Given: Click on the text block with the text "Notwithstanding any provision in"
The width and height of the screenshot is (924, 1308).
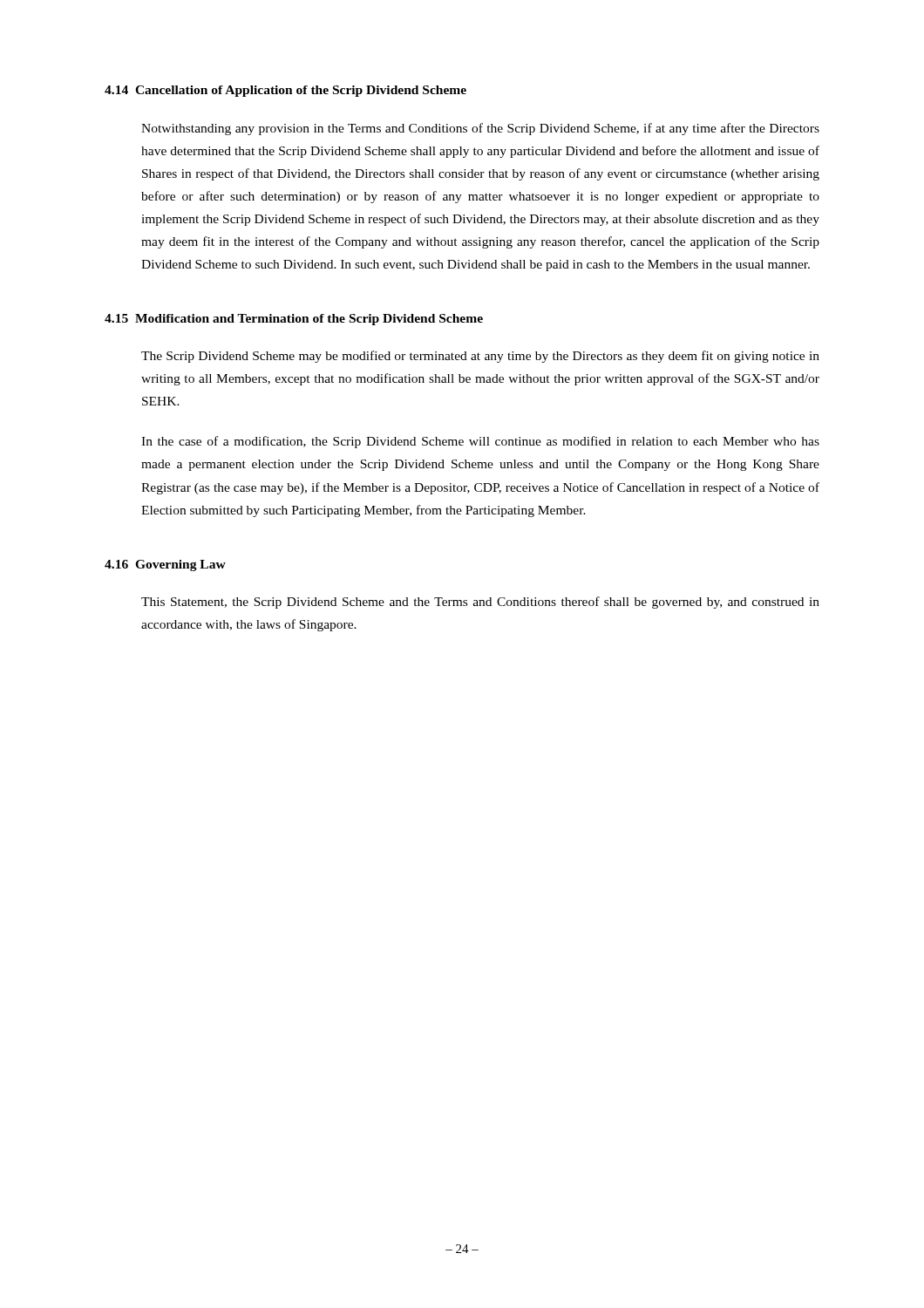Looking at the screenshot, I should [480, 195].
